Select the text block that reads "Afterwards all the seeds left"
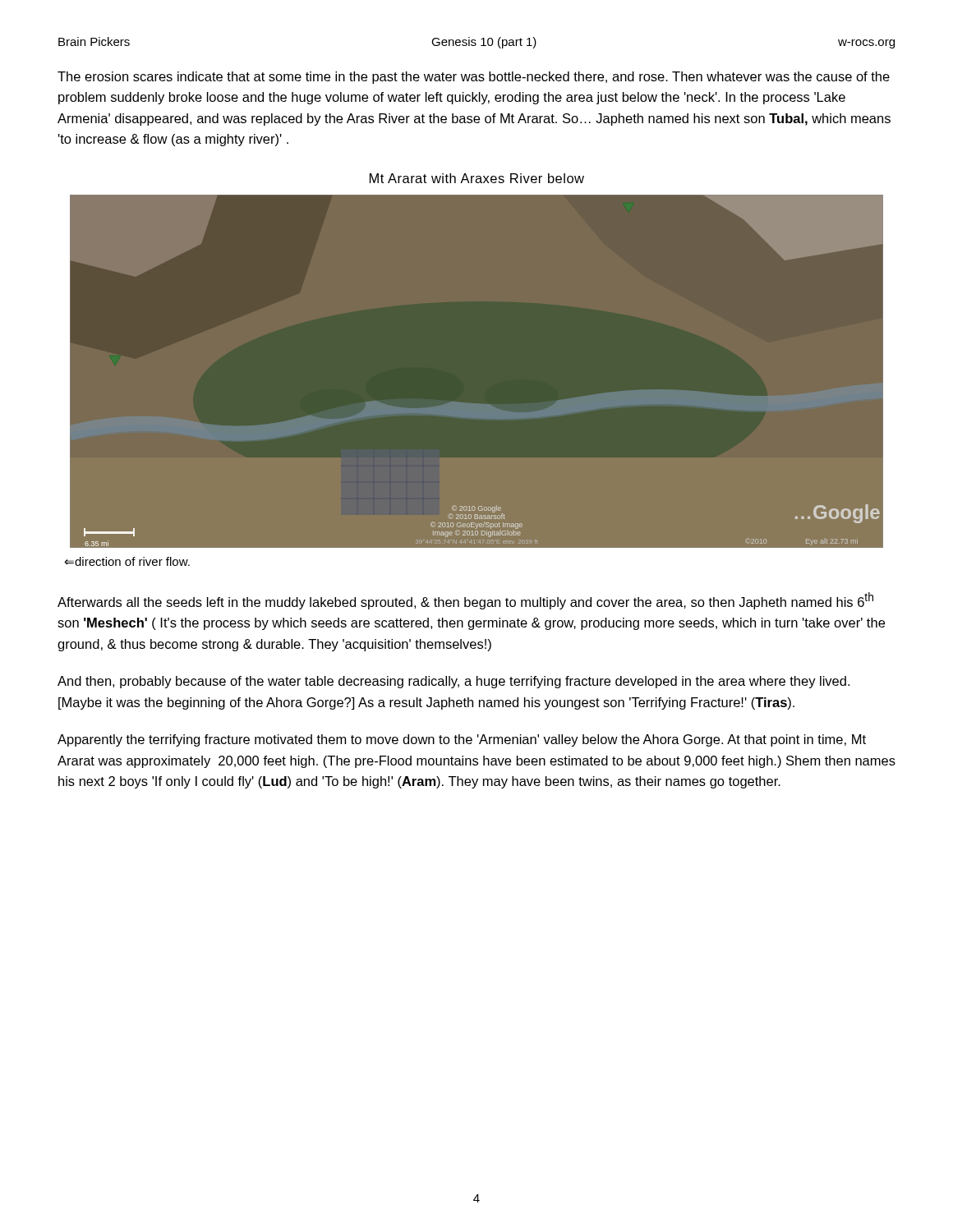Screen dimensions: 1232x953 [471, 621]
